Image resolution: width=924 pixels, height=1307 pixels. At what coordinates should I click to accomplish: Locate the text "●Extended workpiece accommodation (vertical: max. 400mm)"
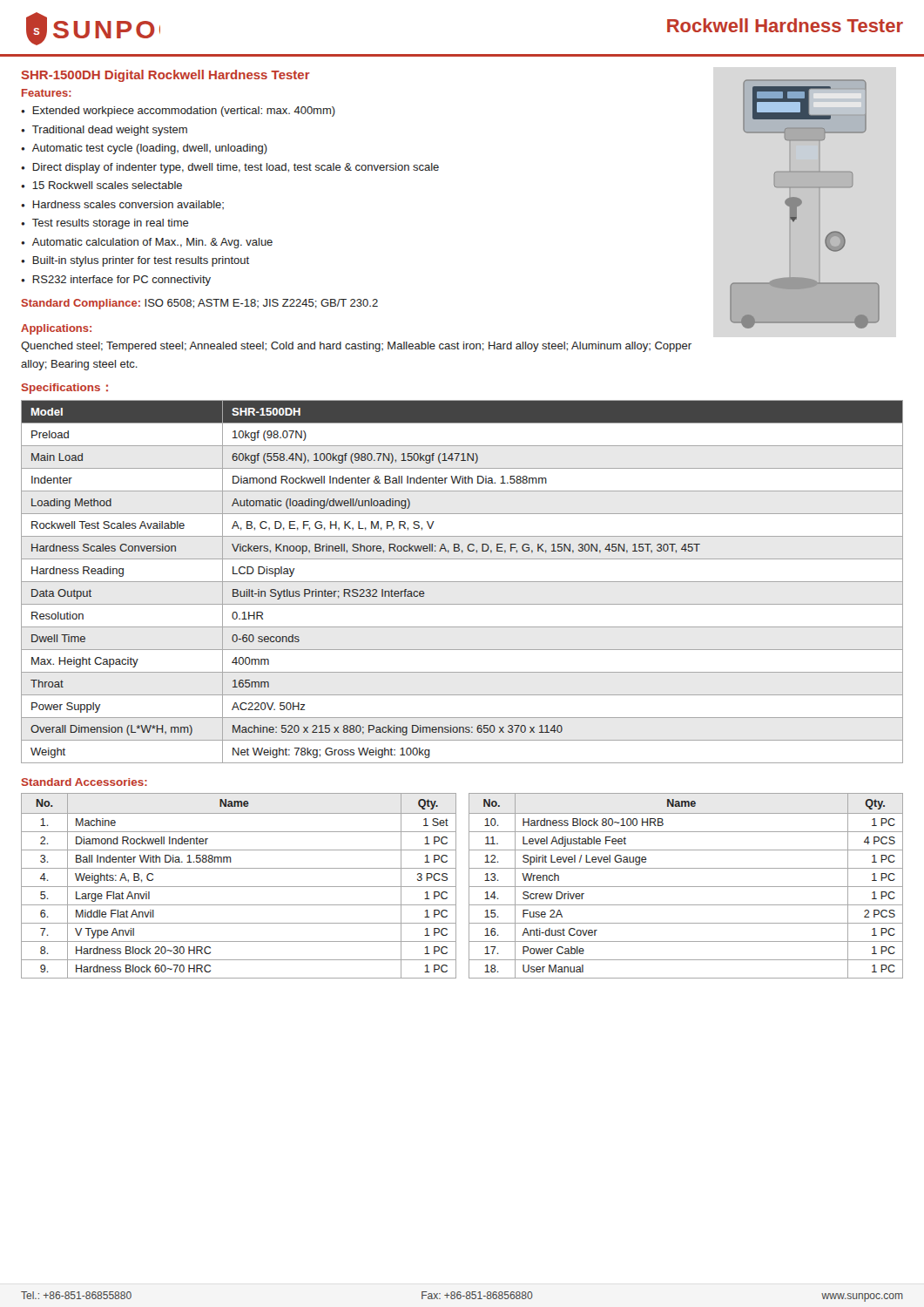pos(178,110)
